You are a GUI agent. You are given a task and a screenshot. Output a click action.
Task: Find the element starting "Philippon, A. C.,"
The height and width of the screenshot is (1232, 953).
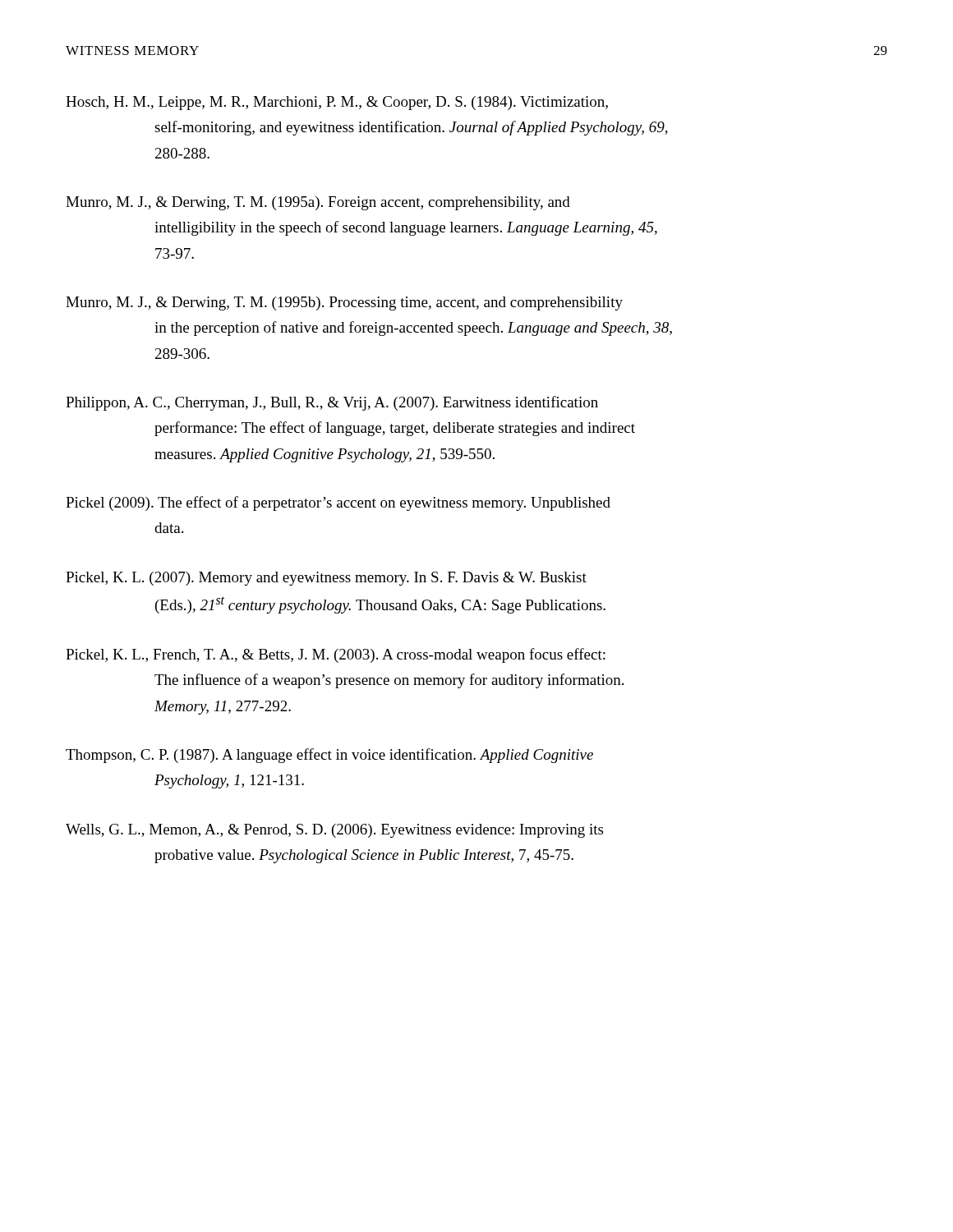[x=476, y=428]
